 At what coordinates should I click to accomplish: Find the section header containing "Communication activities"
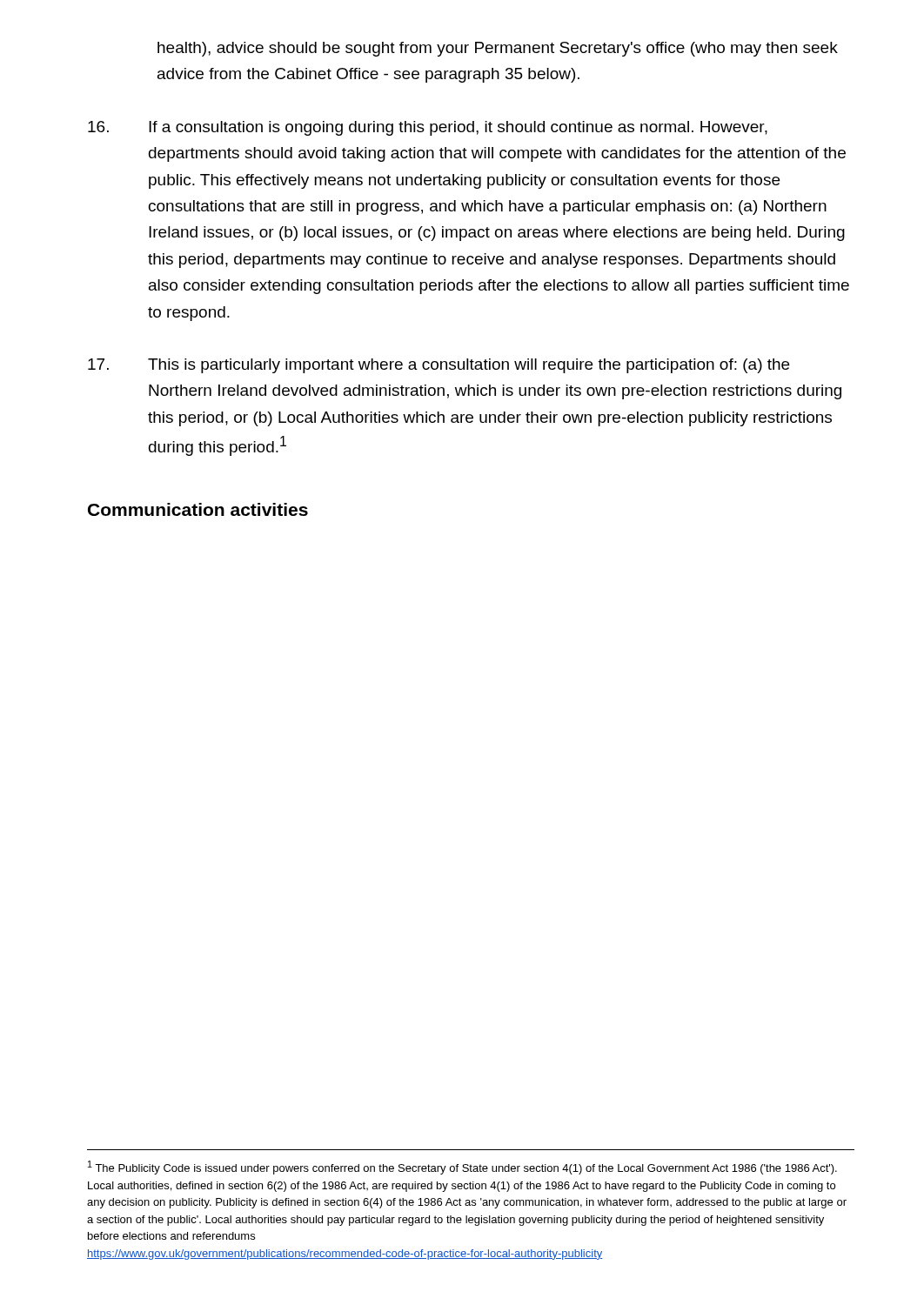(198, 509)
